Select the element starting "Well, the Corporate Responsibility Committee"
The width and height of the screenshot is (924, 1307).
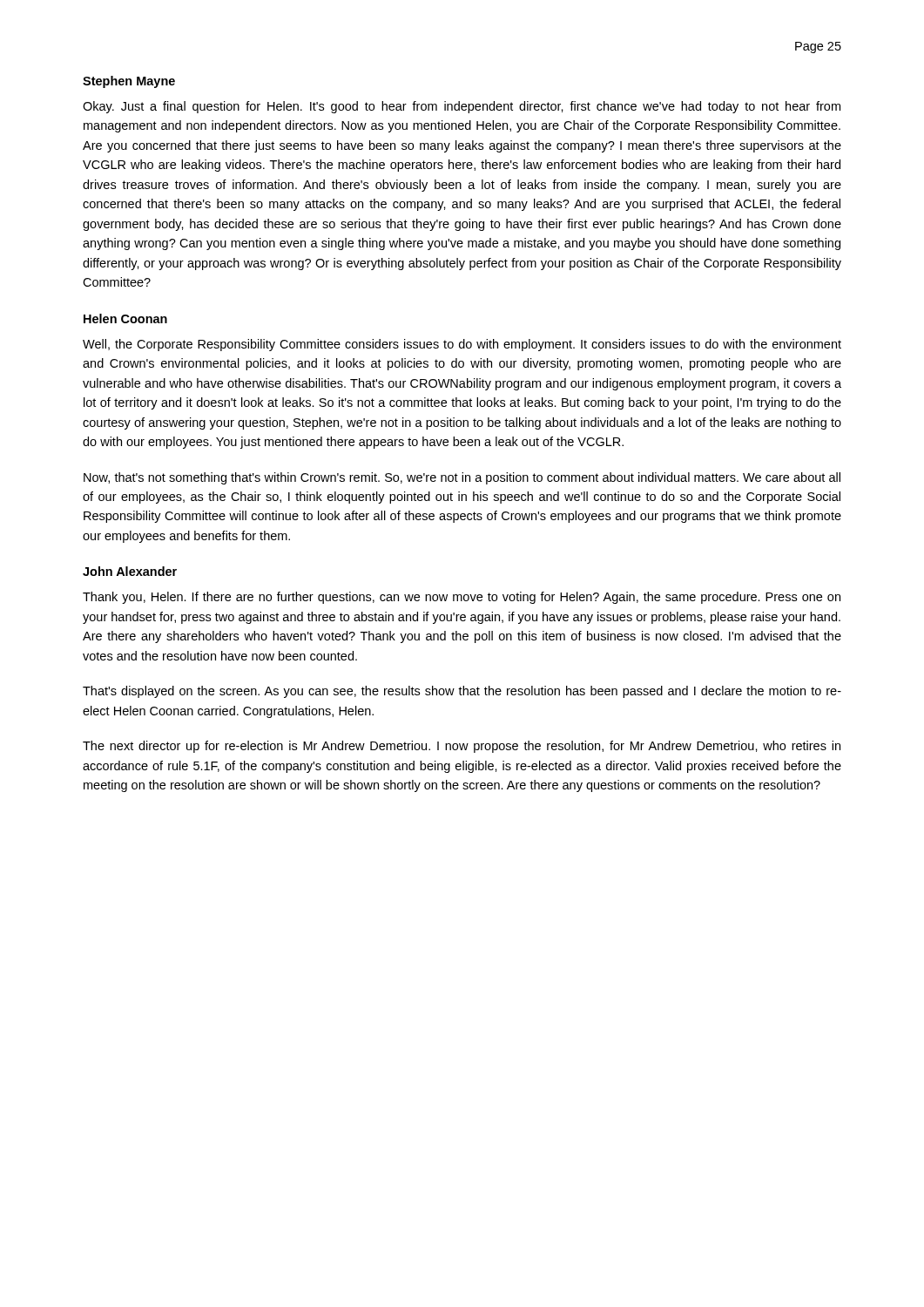point(462,393)
